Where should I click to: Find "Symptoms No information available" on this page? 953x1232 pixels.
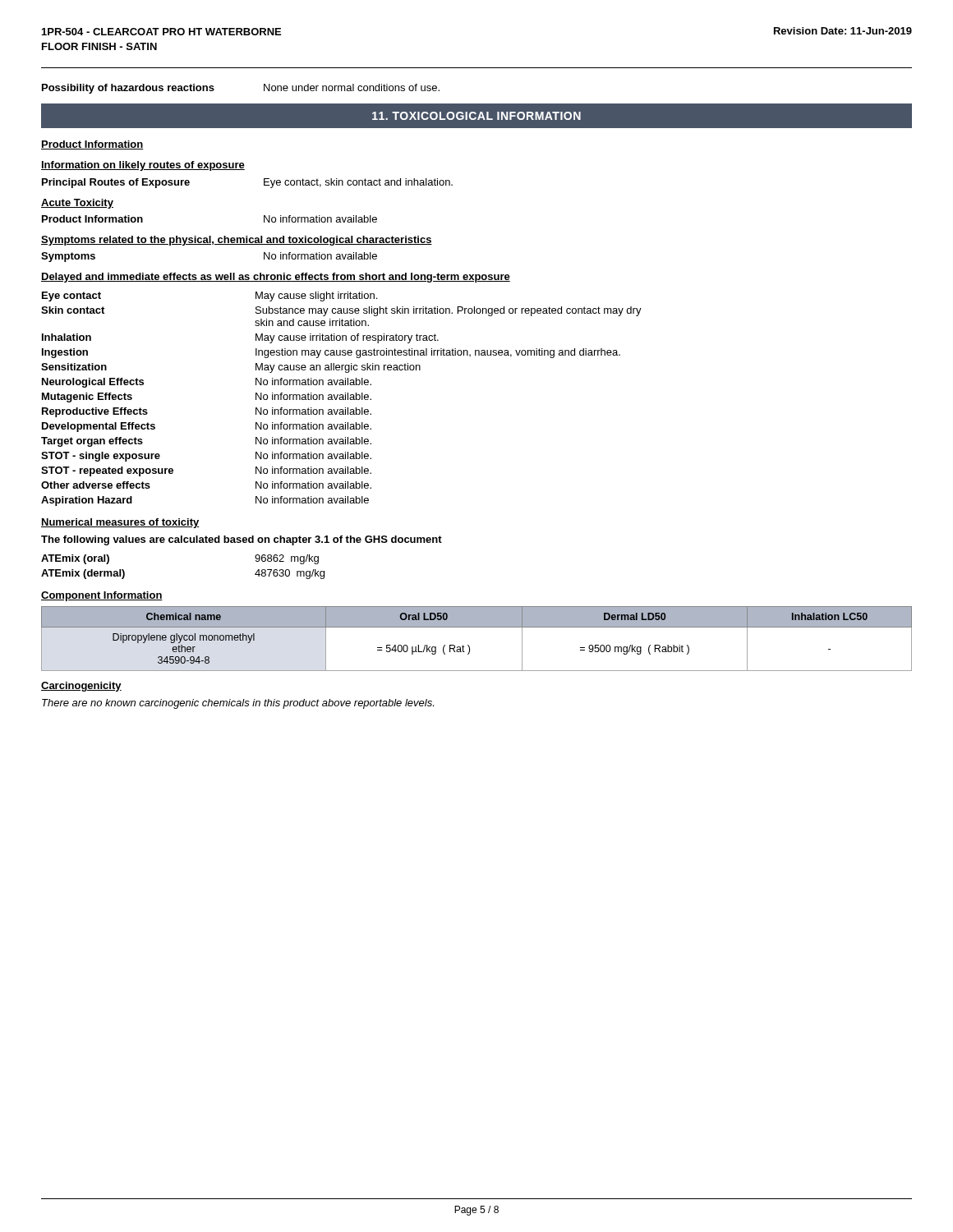(72, 257)
